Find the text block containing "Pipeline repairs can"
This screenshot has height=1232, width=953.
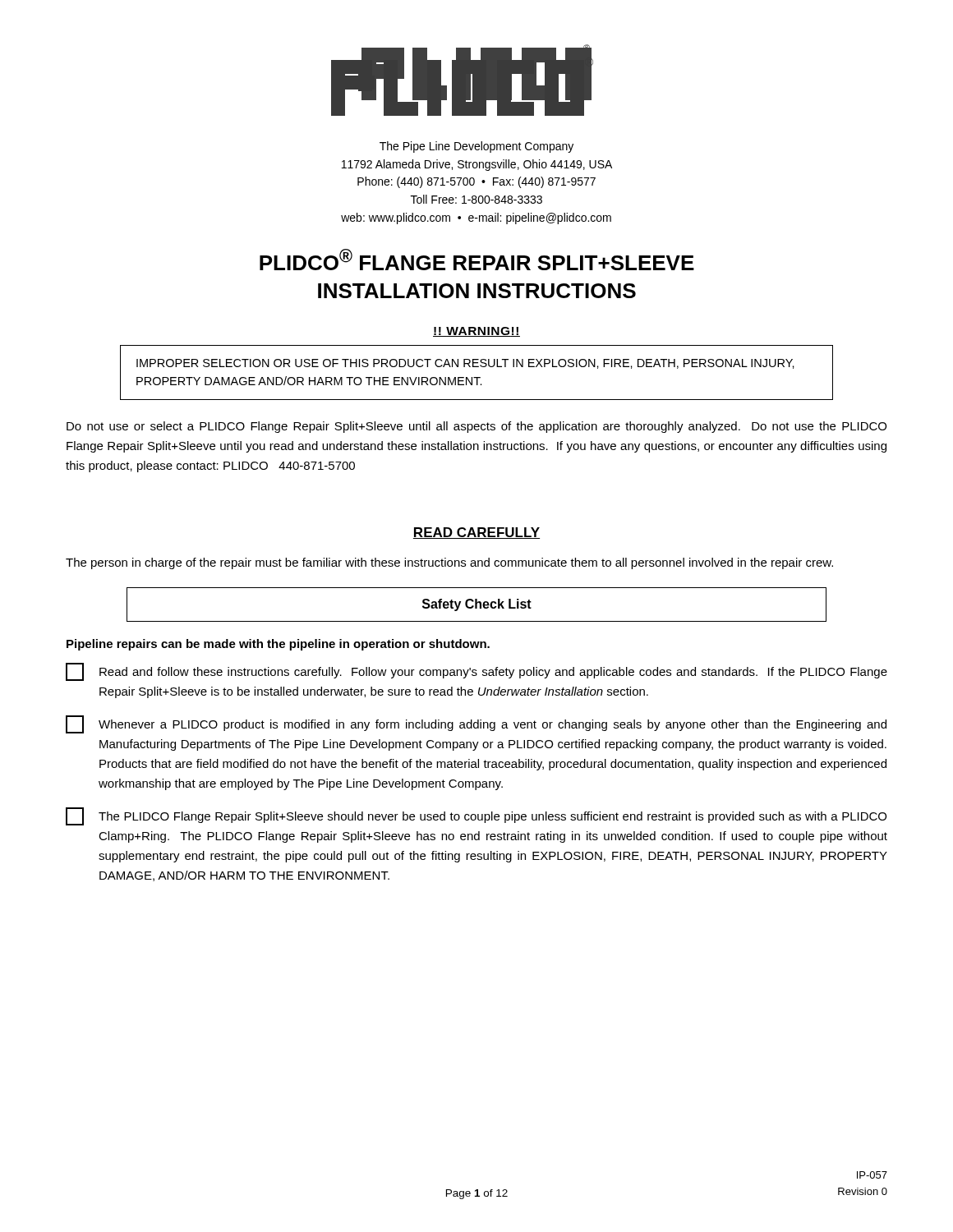point(278,643)
